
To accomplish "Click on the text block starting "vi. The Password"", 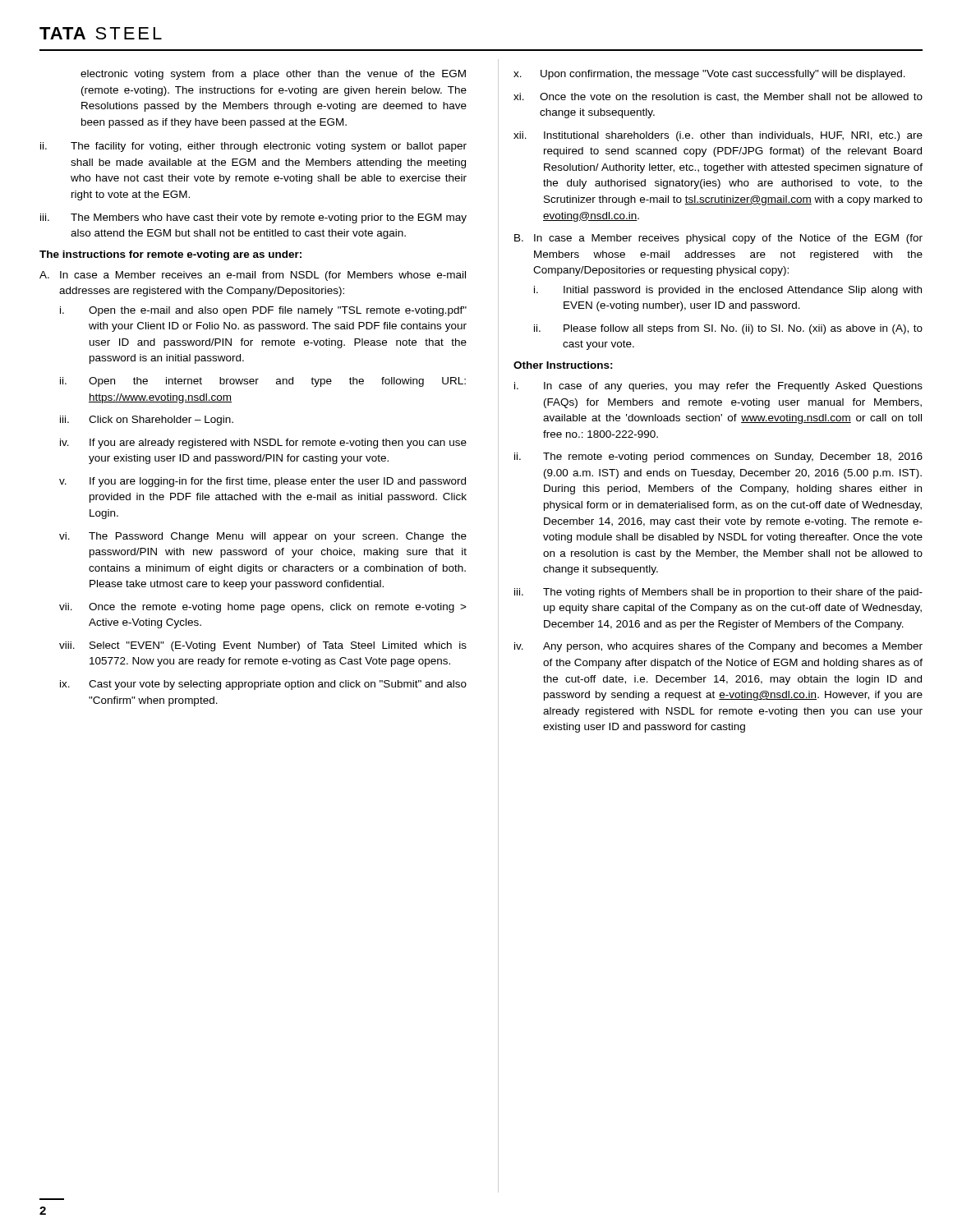I will tap(263, 560).
